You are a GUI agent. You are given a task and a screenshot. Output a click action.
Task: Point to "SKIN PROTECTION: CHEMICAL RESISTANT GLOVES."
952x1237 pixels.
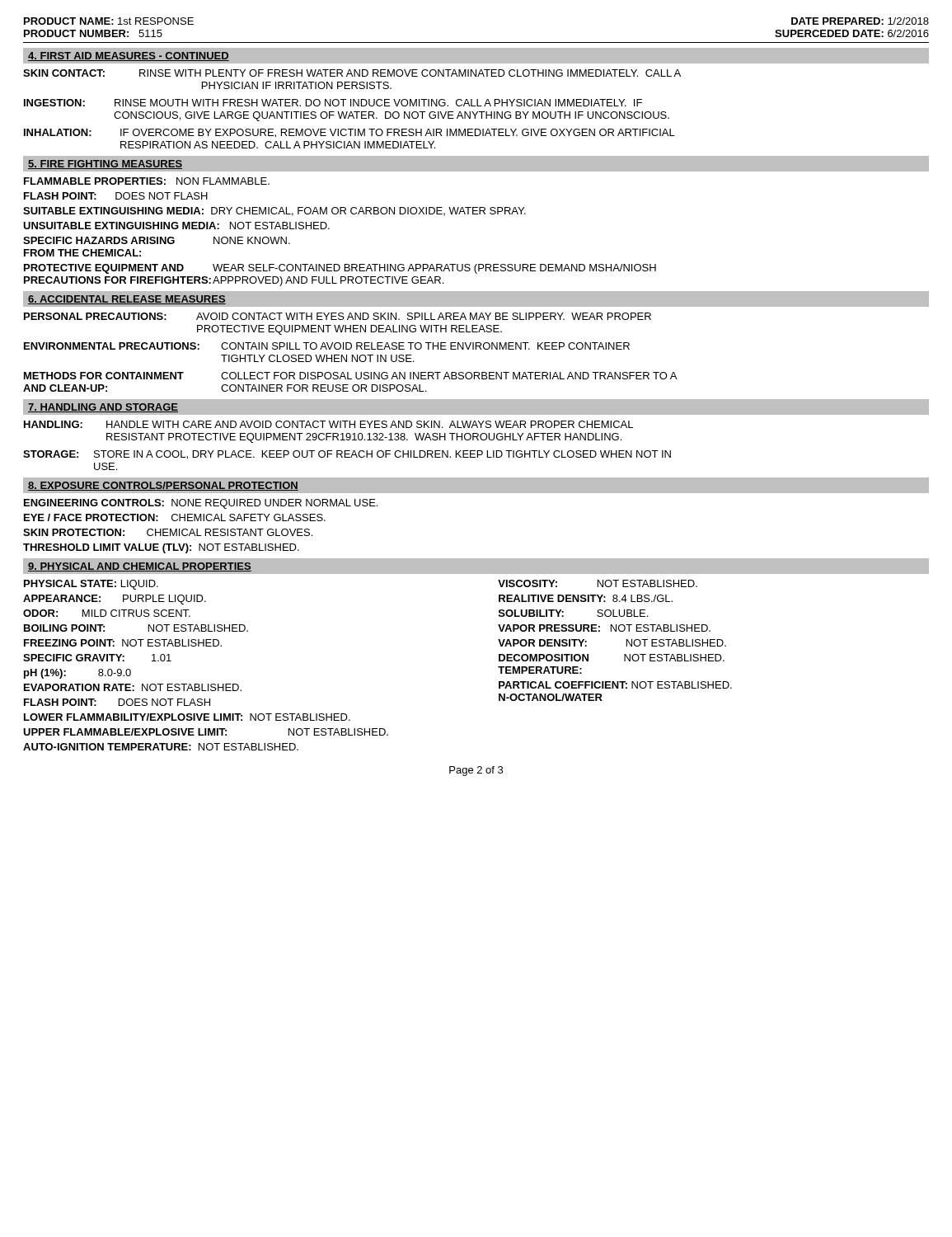(168, 532)
